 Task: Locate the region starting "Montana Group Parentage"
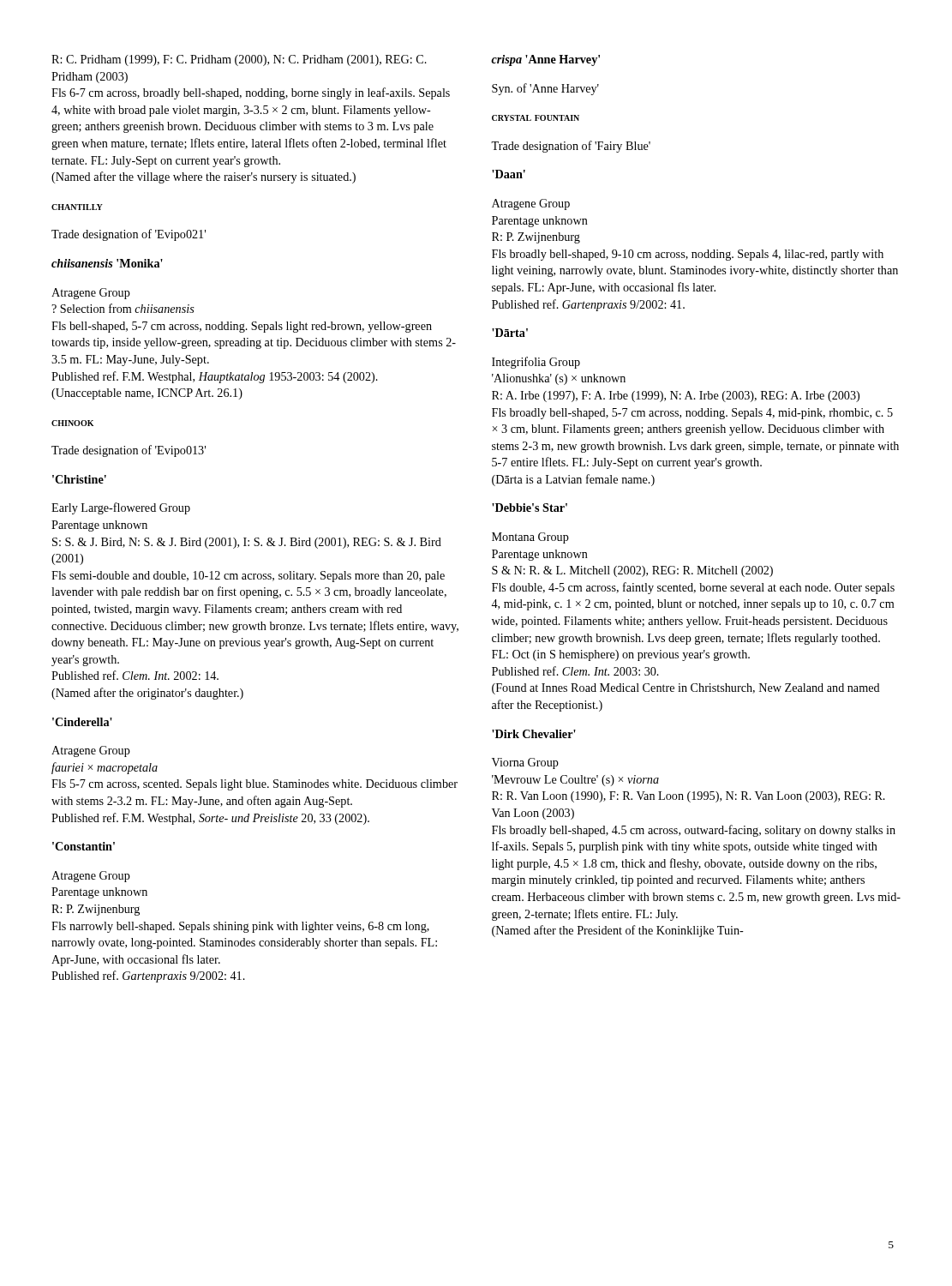tap(696, 621)
